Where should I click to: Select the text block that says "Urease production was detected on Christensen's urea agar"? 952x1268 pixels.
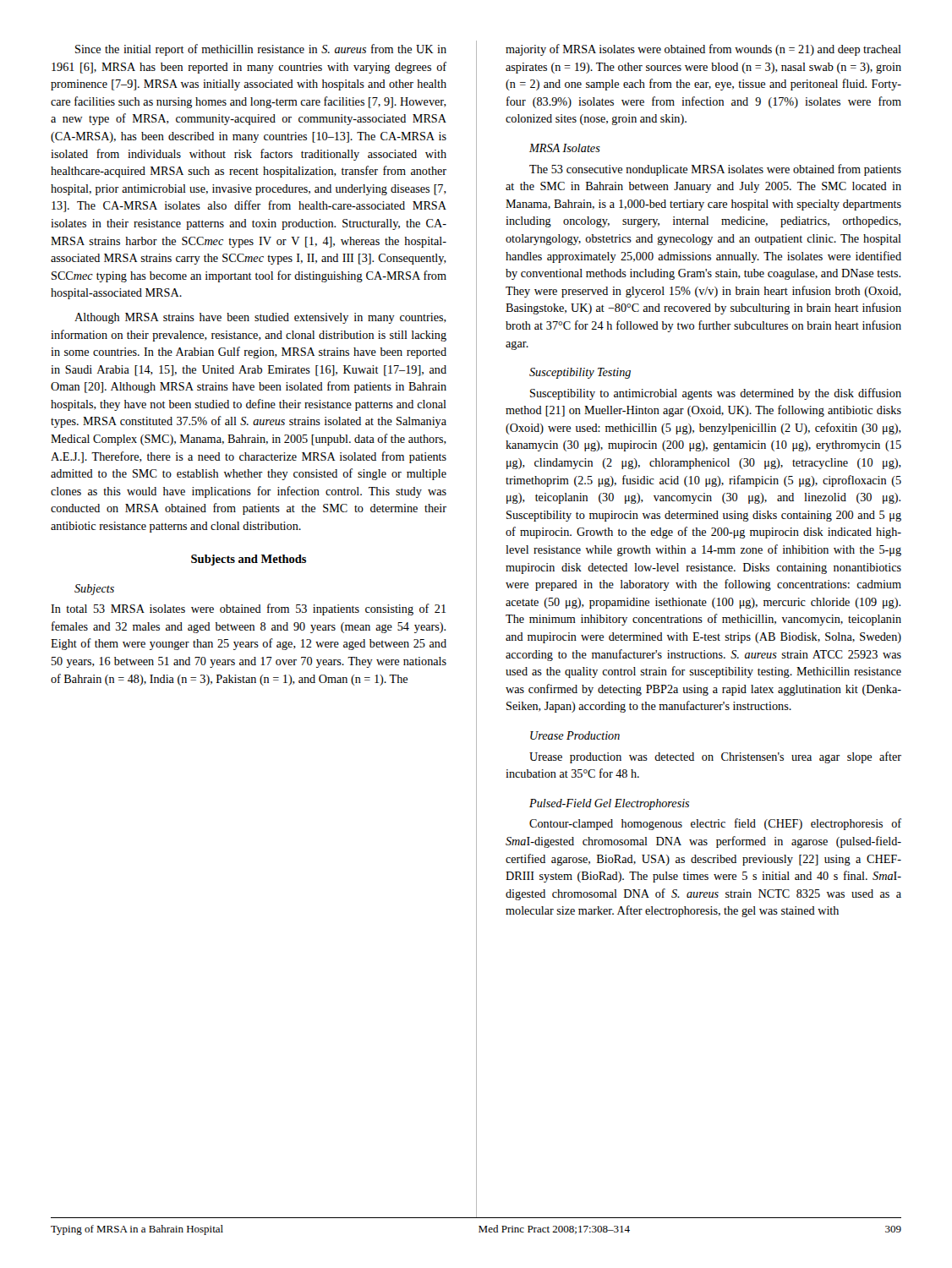[x=703, y=765]
